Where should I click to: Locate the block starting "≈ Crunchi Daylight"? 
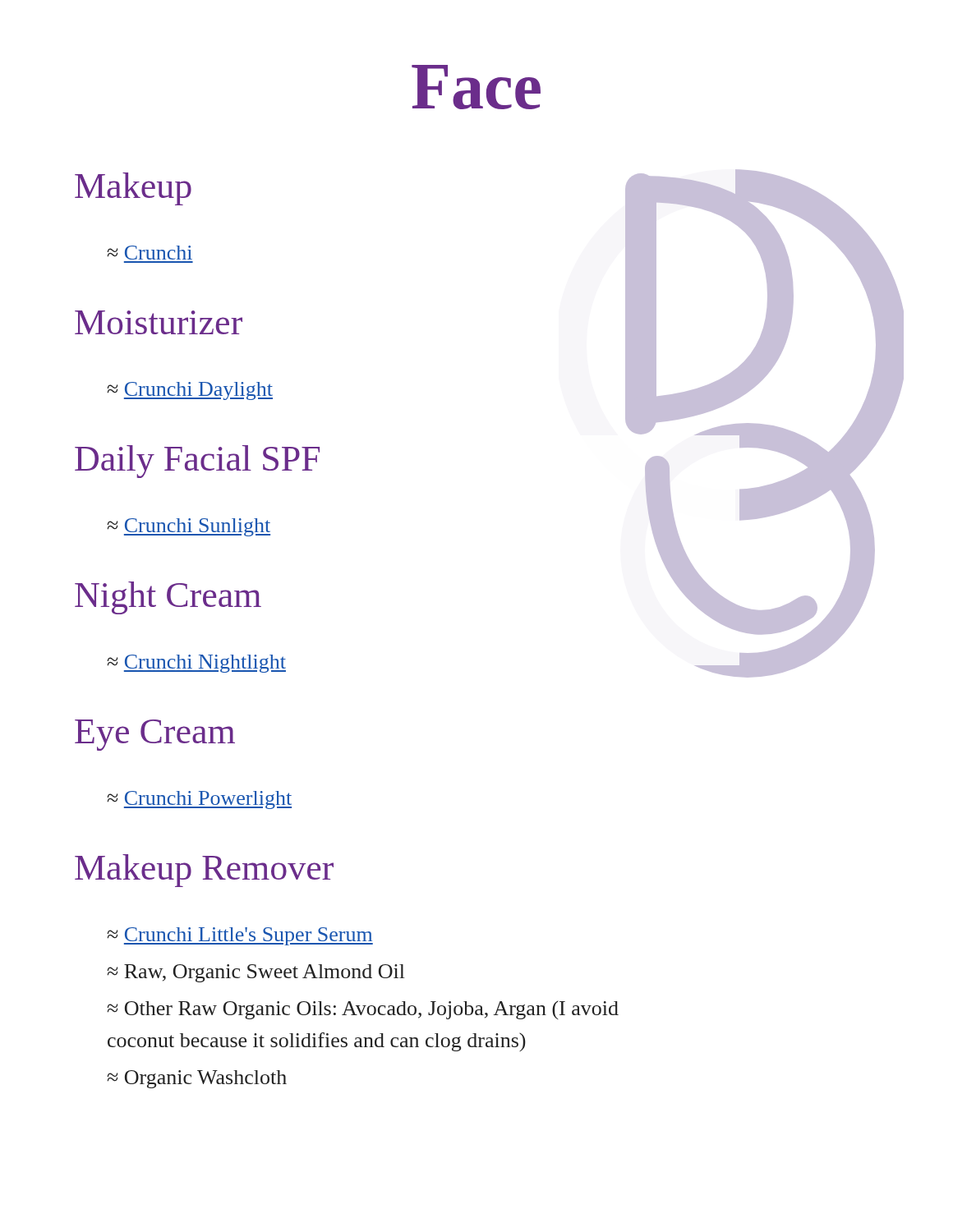click(x=190, y=389)
